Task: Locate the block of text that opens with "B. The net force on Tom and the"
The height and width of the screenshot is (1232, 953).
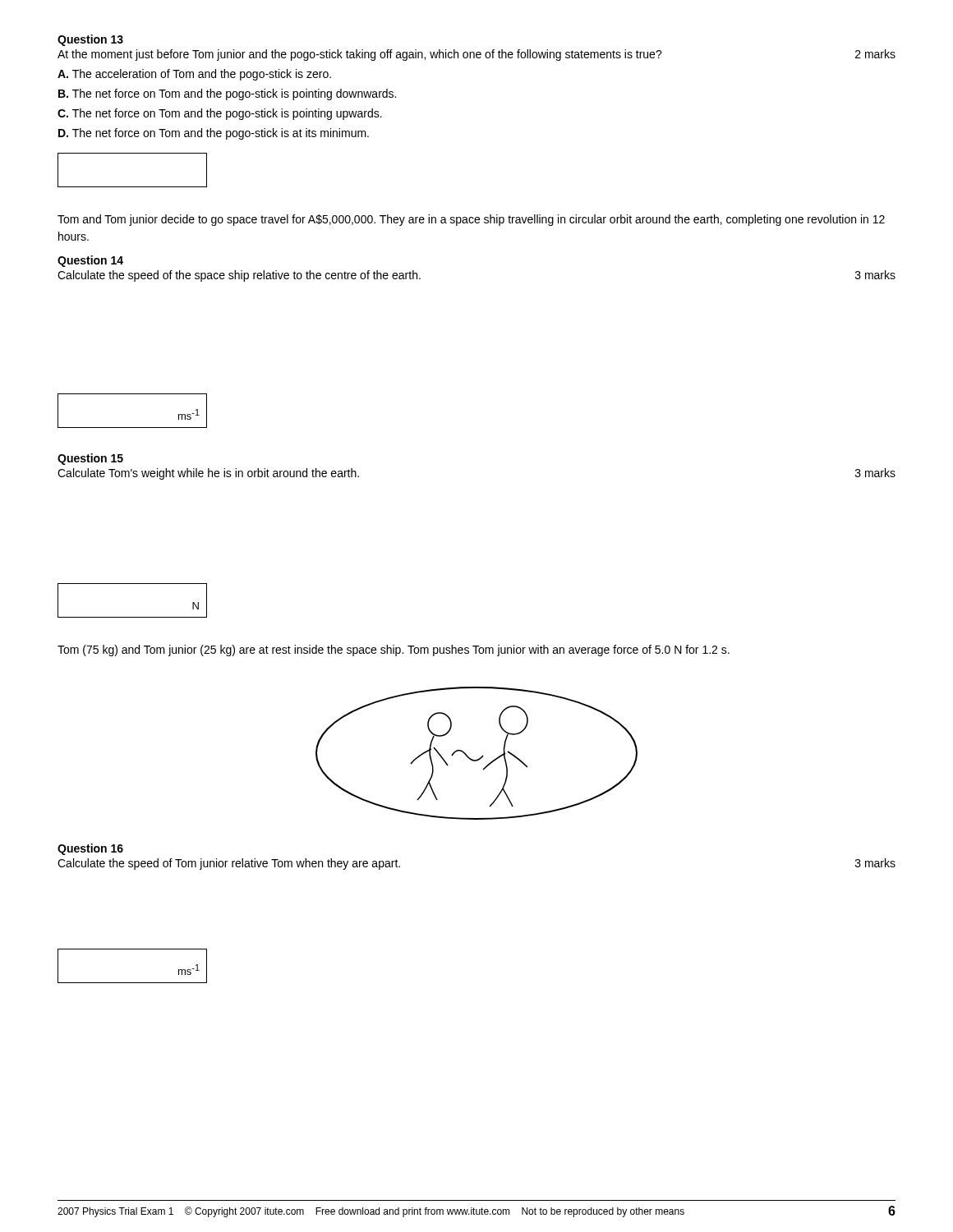Action: (227, 94)
